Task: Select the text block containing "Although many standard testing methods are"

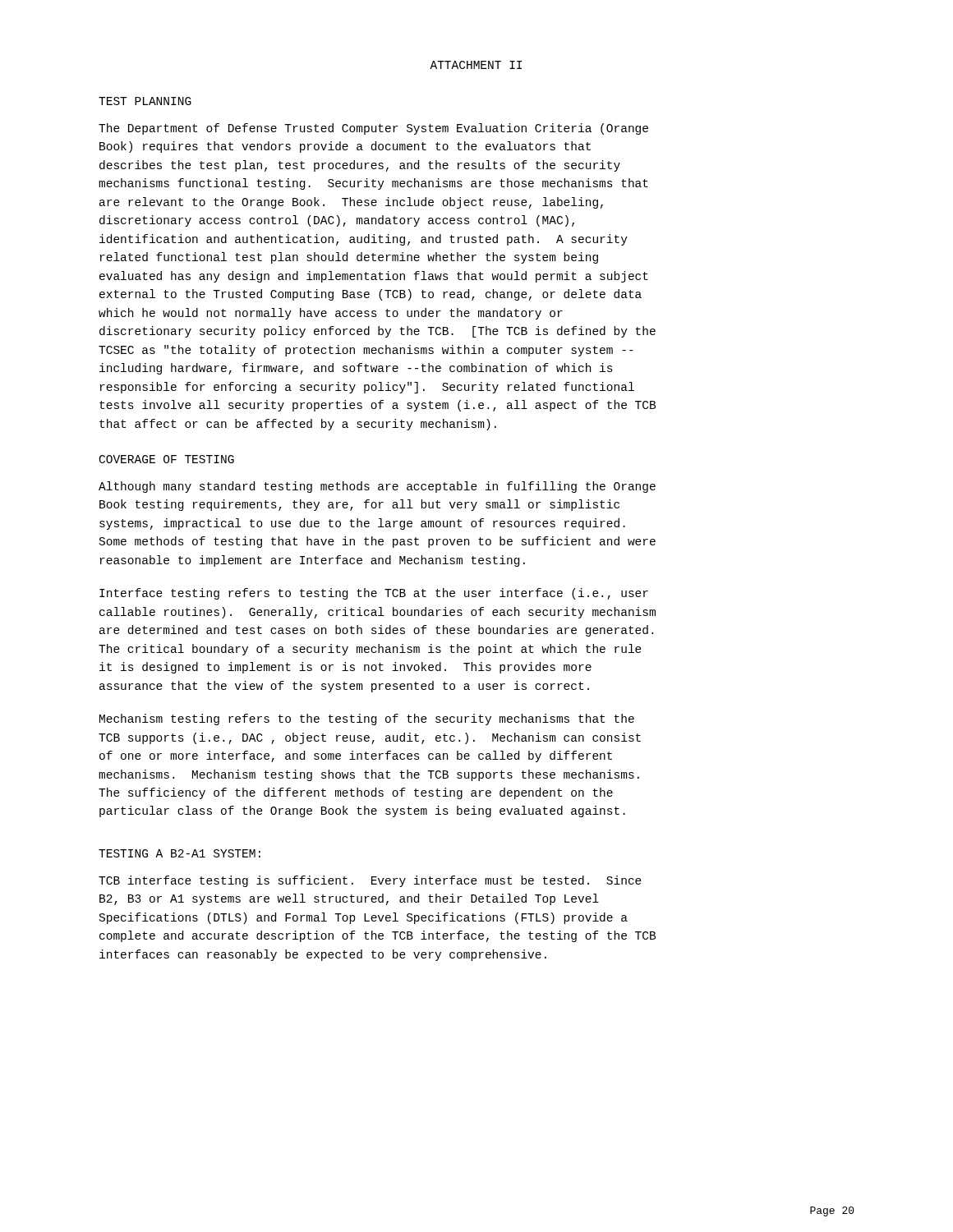Action: tap(377, 524)
